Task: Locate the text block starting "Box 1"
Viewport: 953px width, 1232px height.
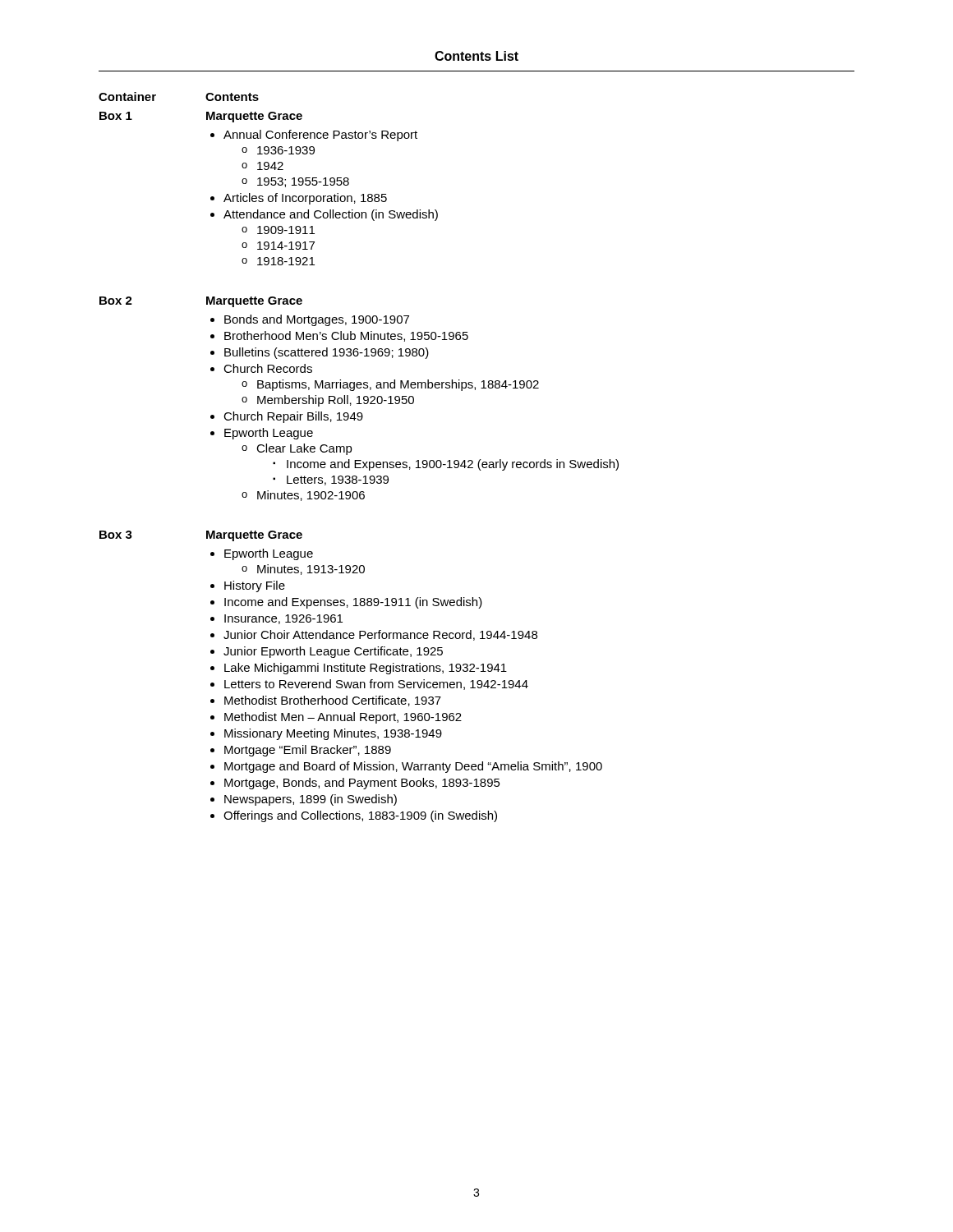Action: tap(115, 115)
